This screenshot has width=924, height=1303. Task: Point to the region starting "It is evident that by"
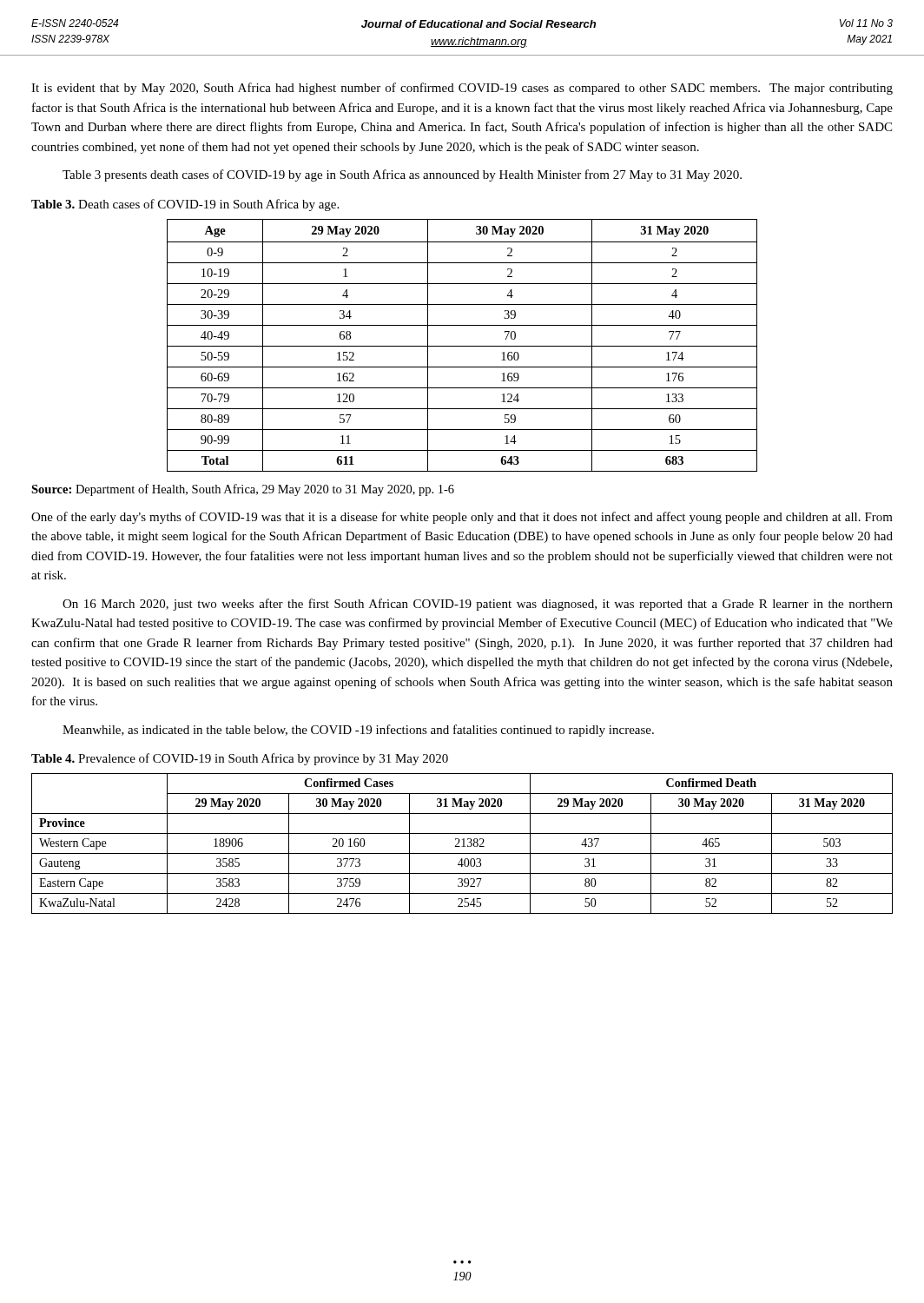click(462, 117)
